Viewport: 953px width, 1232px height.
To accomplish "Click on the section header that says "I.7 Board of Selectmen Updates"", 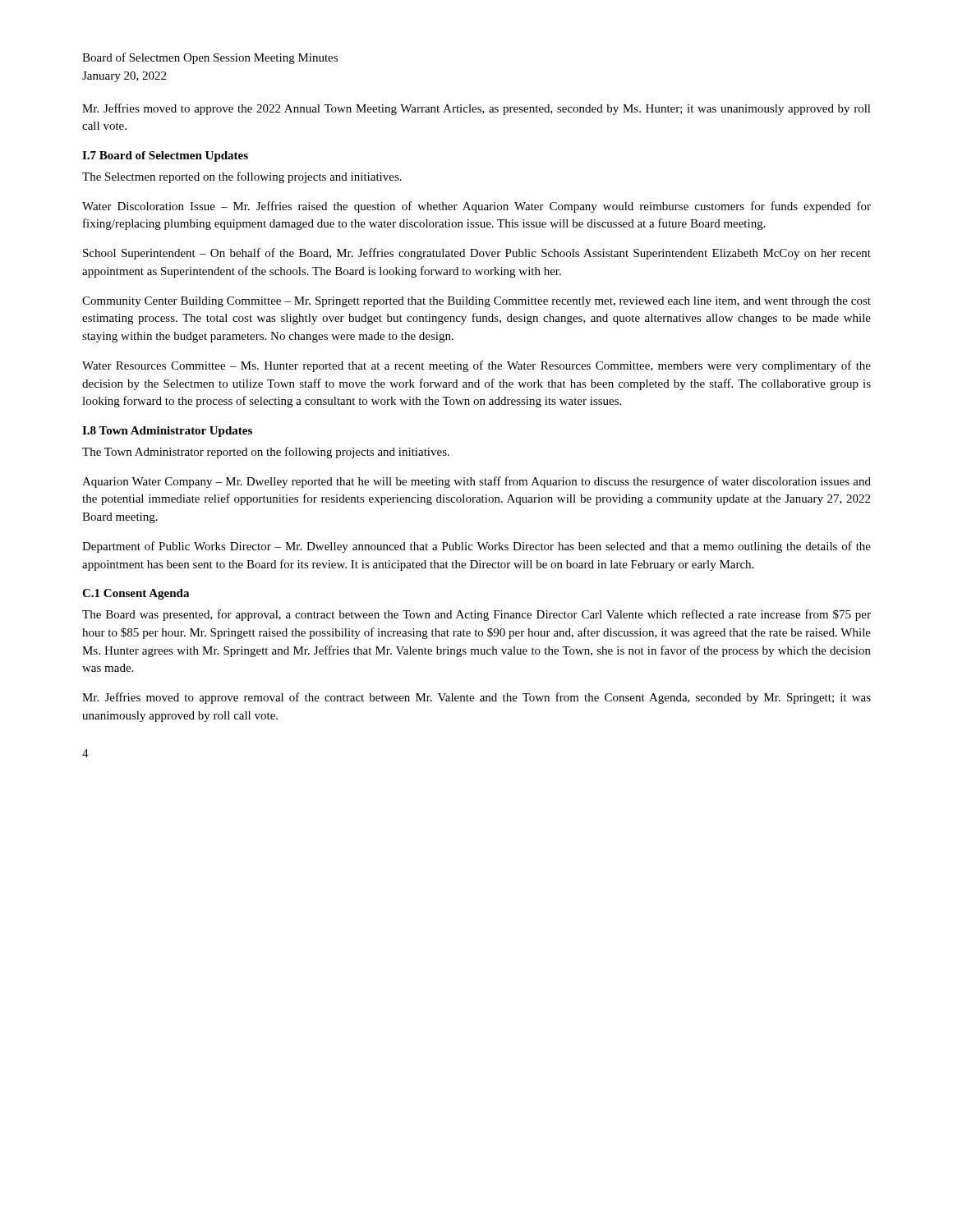I will [165, 156].
